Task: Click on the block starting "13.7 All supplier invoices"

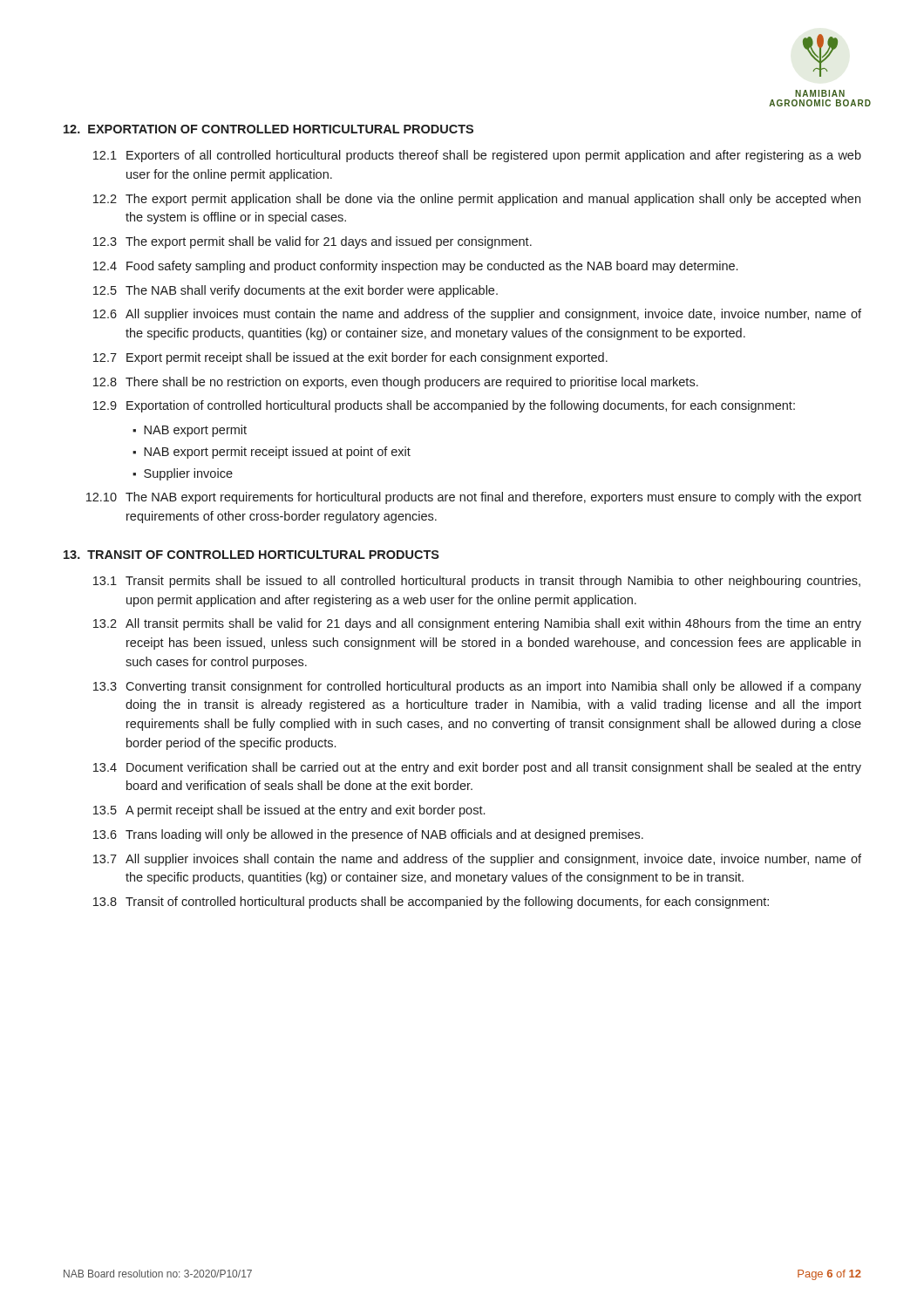Action: [462, 869]
